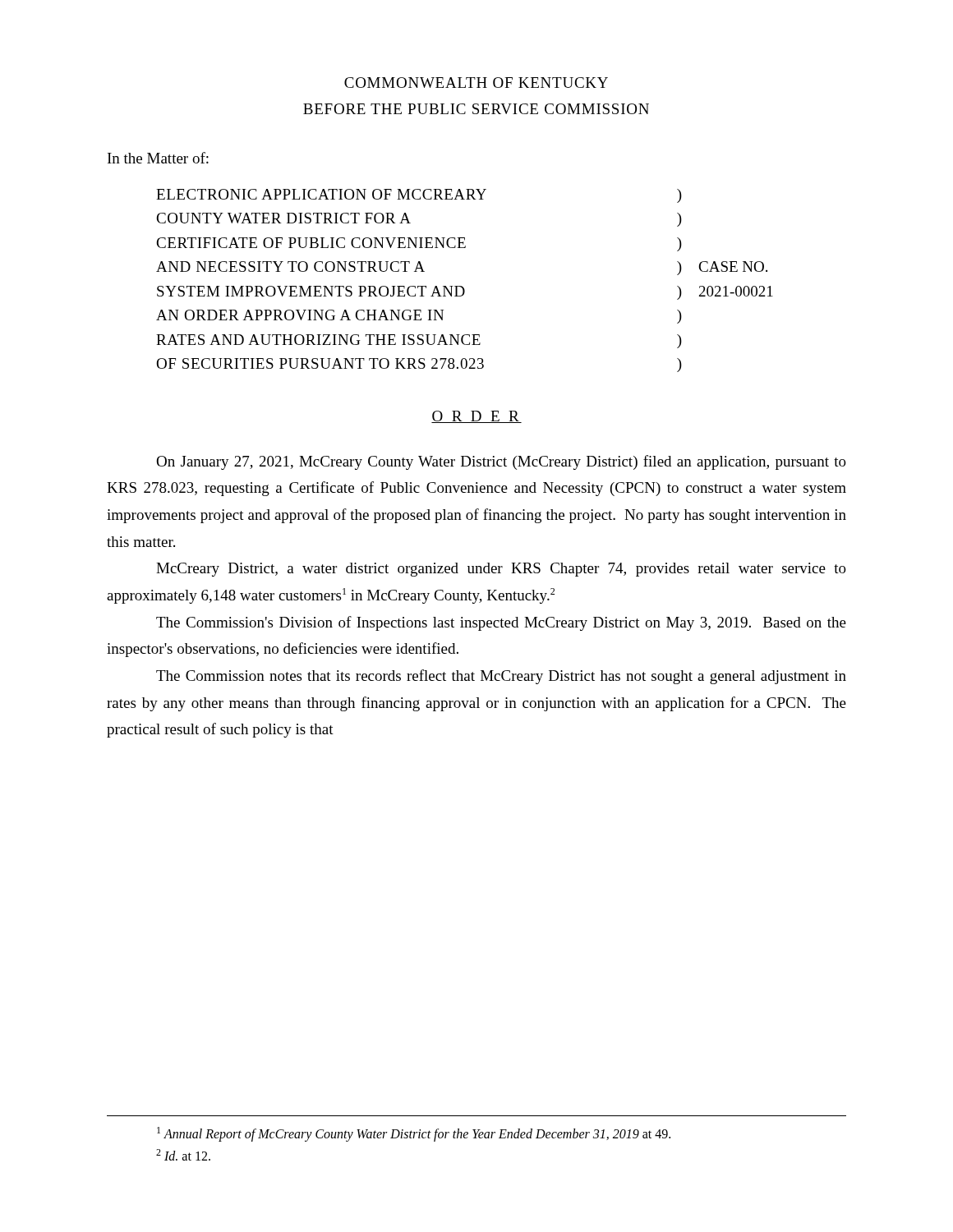Select the block starting "The Commission's Division of Inspections last"

click(476, 635)
